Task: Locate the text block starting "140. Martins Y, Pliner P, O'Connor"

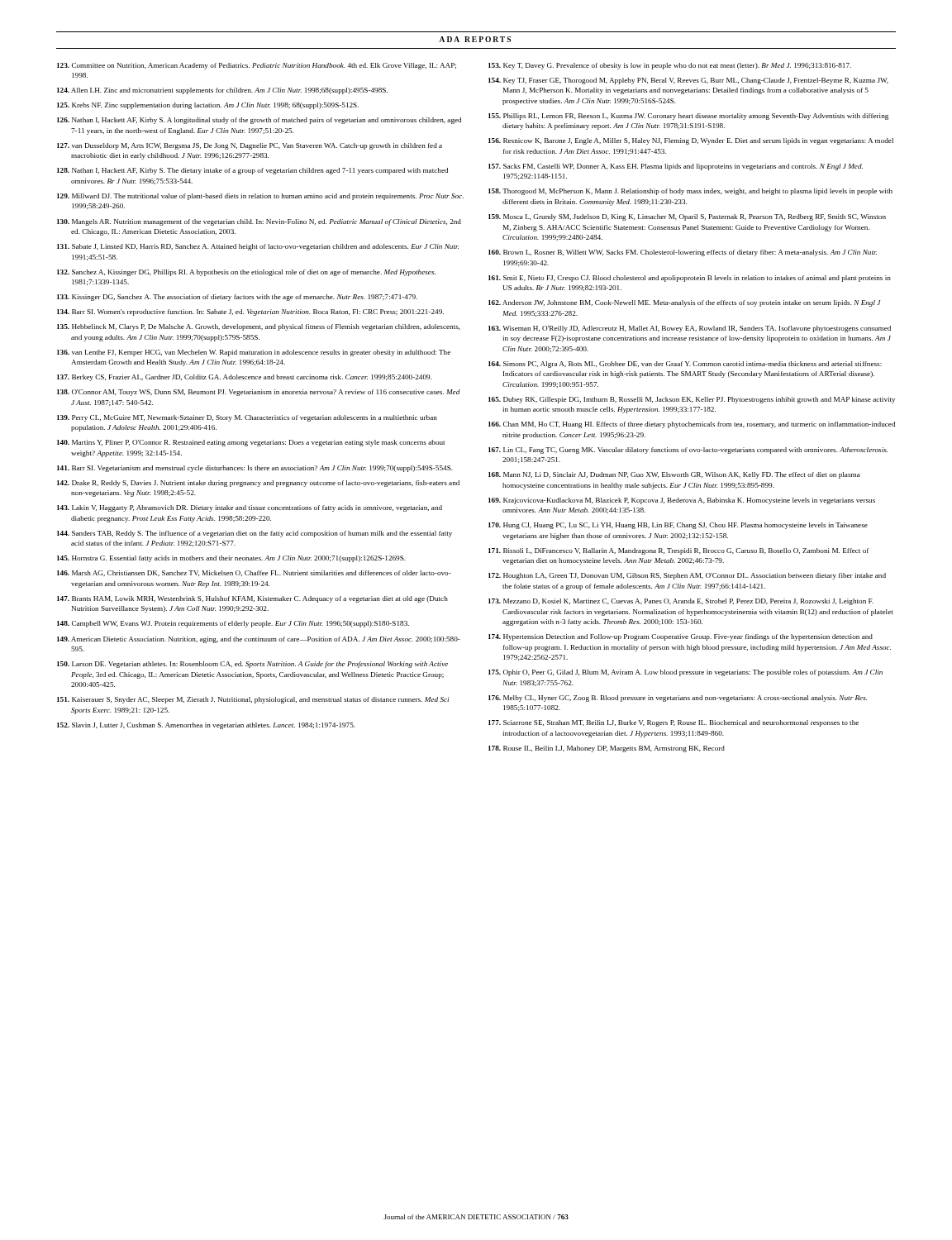Action: (251, 448)
